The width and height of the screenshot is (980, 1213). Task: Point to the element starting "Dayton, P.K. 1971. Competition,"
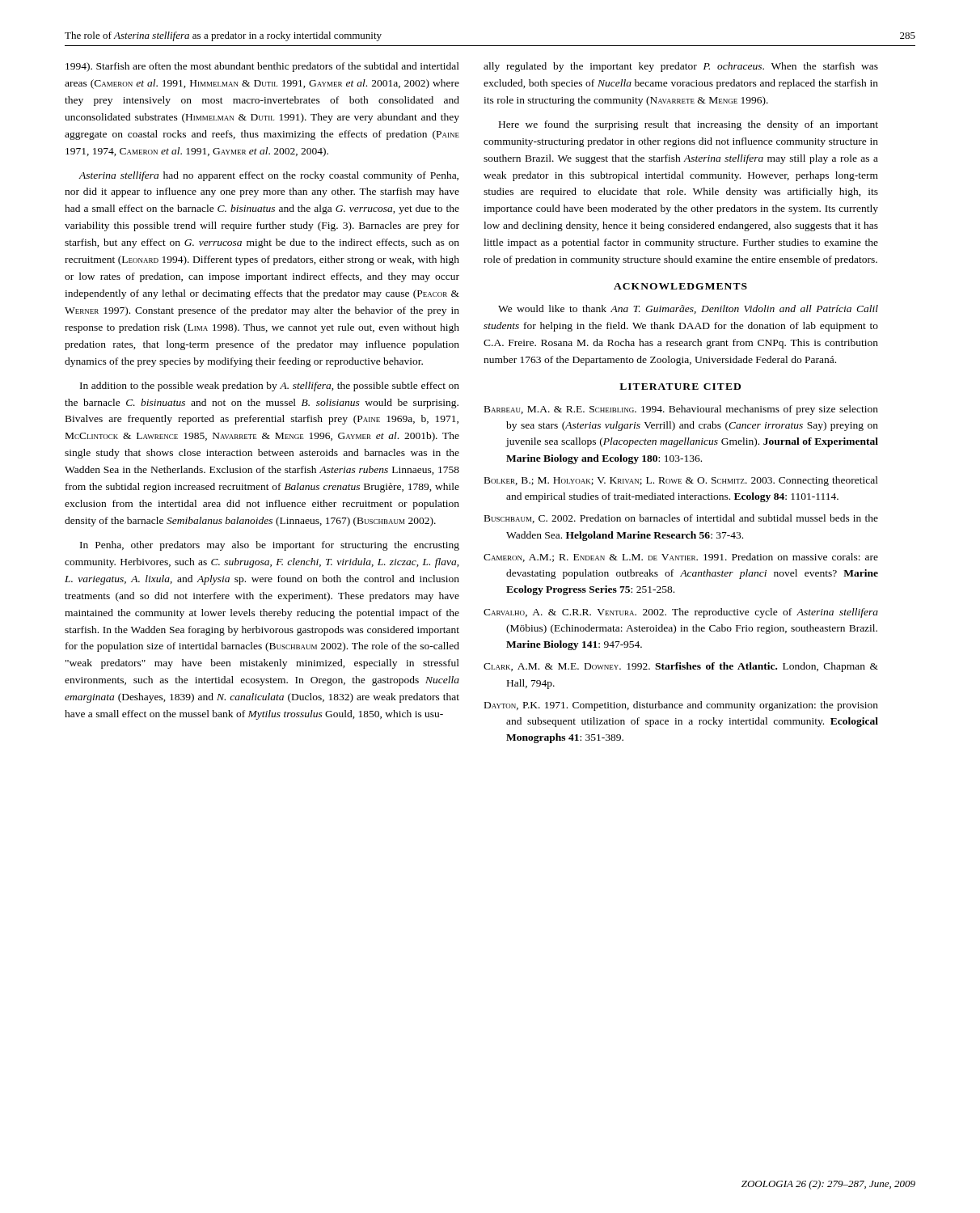coord(681,721)
